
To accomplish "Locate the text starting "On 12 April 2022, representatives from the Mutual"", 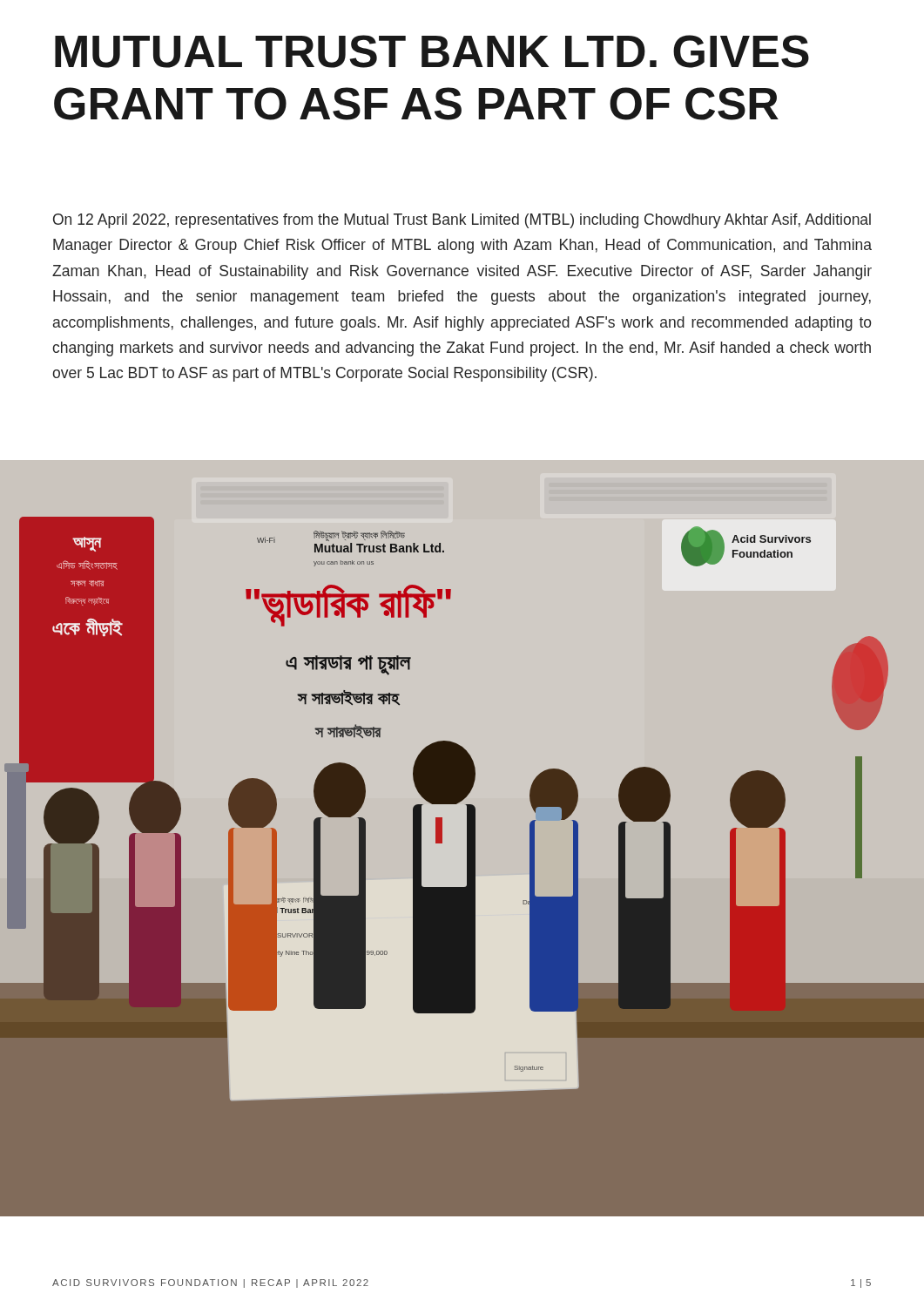I will [462, 297].
